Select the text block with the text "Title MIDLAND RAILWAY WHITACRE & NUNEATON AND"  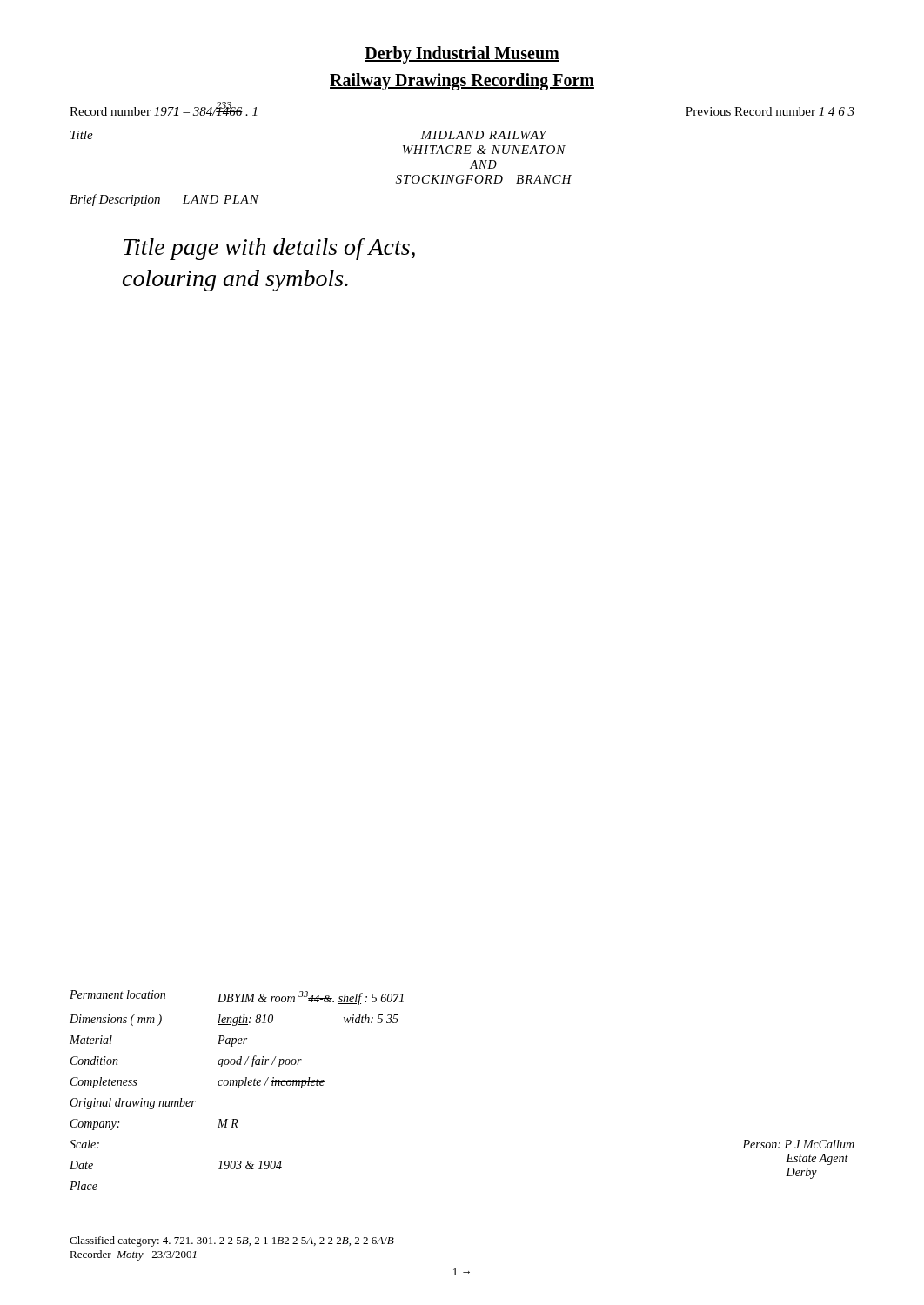click(x=462, y=157)
